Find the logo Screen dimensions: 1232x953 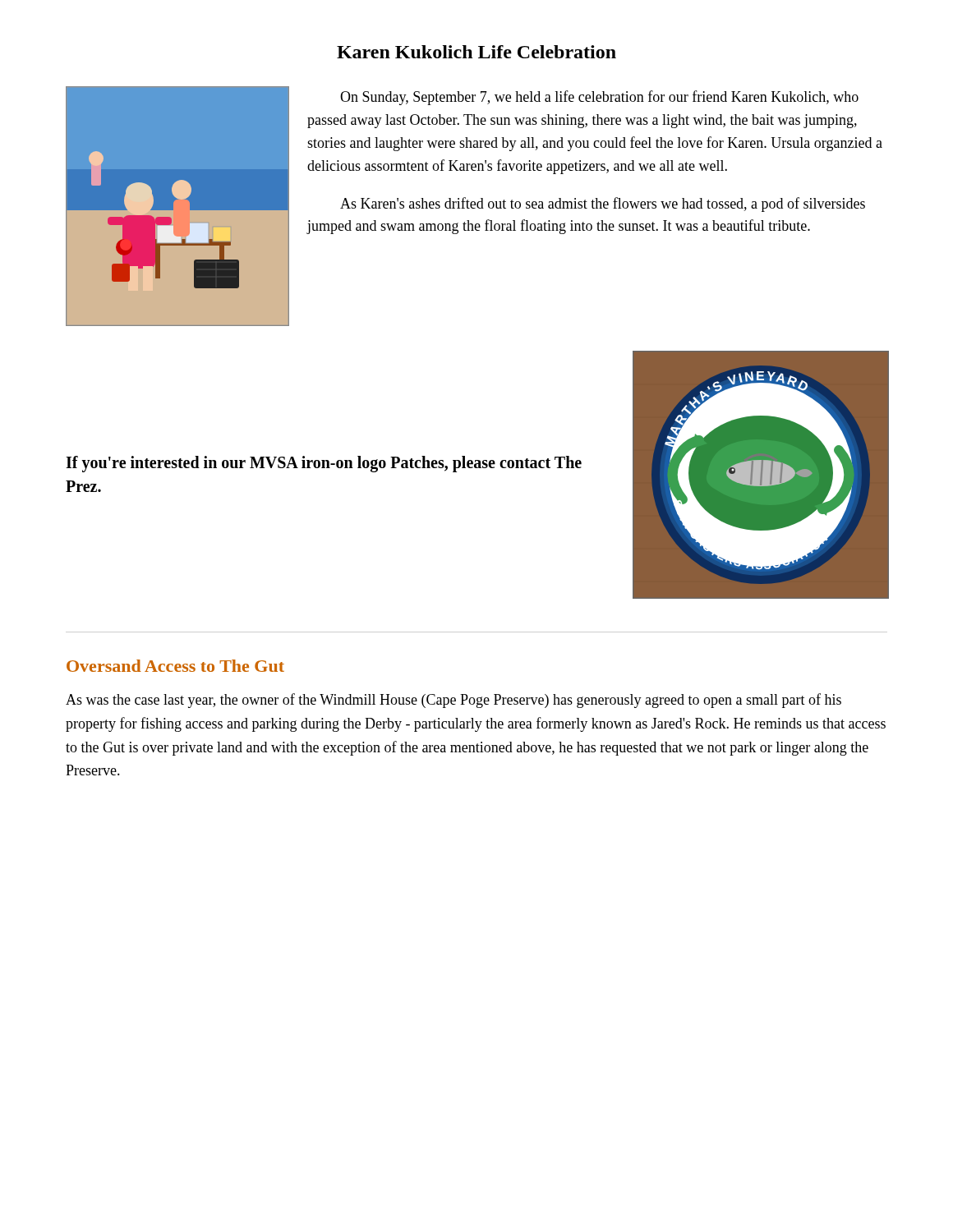[760, 475]
